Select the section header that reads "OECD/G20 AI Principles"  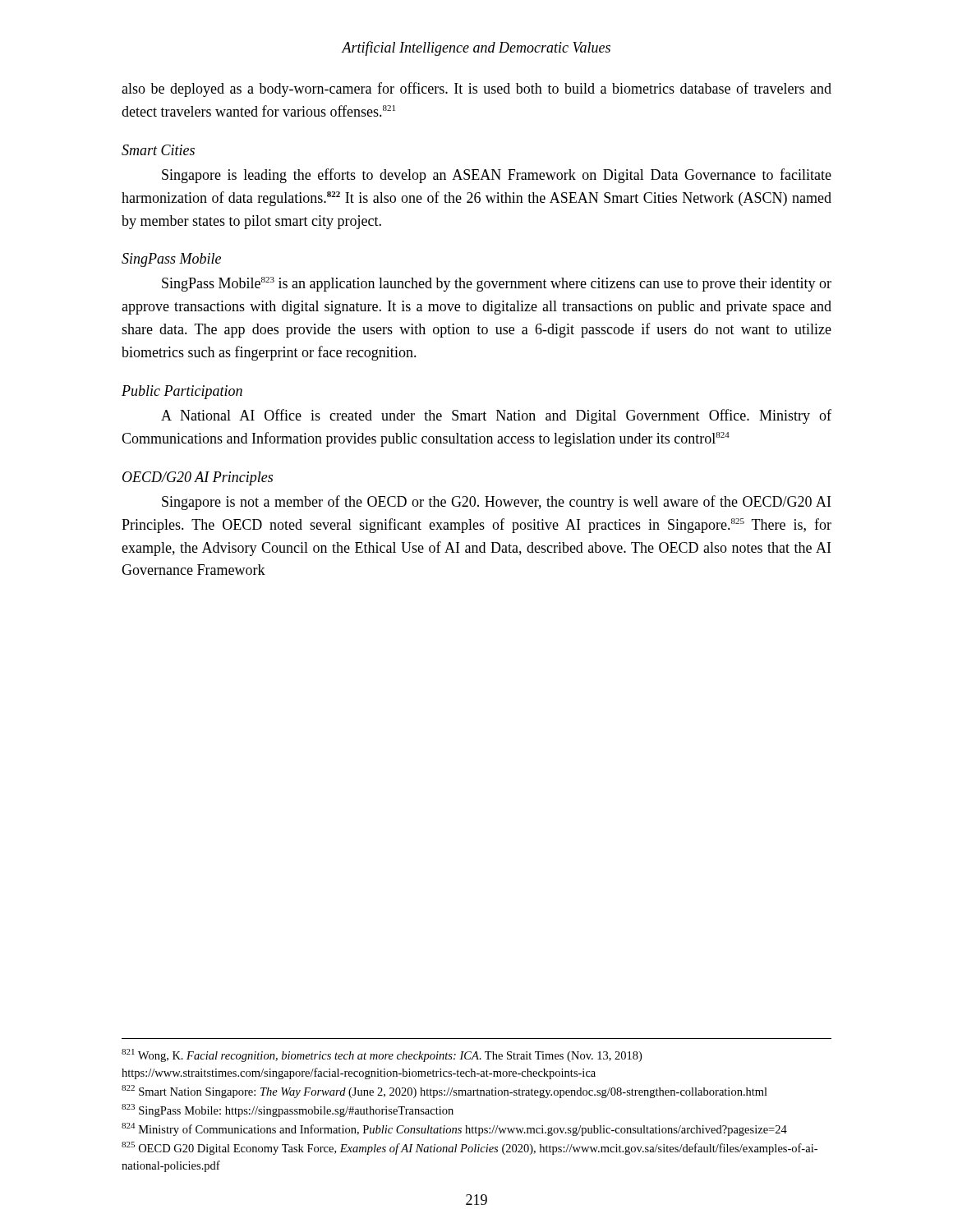point(197,477)
